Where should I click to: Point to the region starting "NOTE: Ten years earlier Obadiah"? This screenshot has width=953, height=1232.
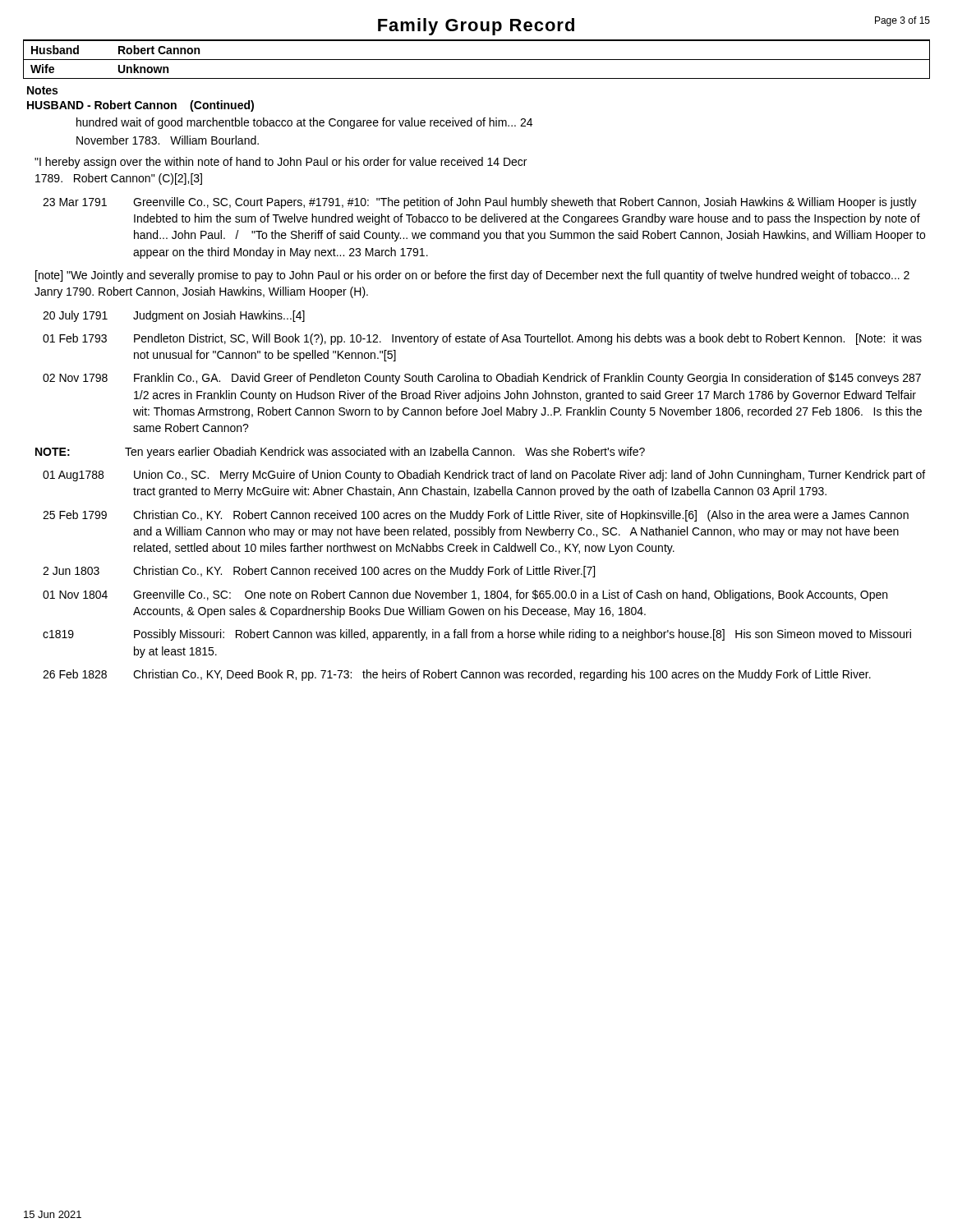coord(476,452)
